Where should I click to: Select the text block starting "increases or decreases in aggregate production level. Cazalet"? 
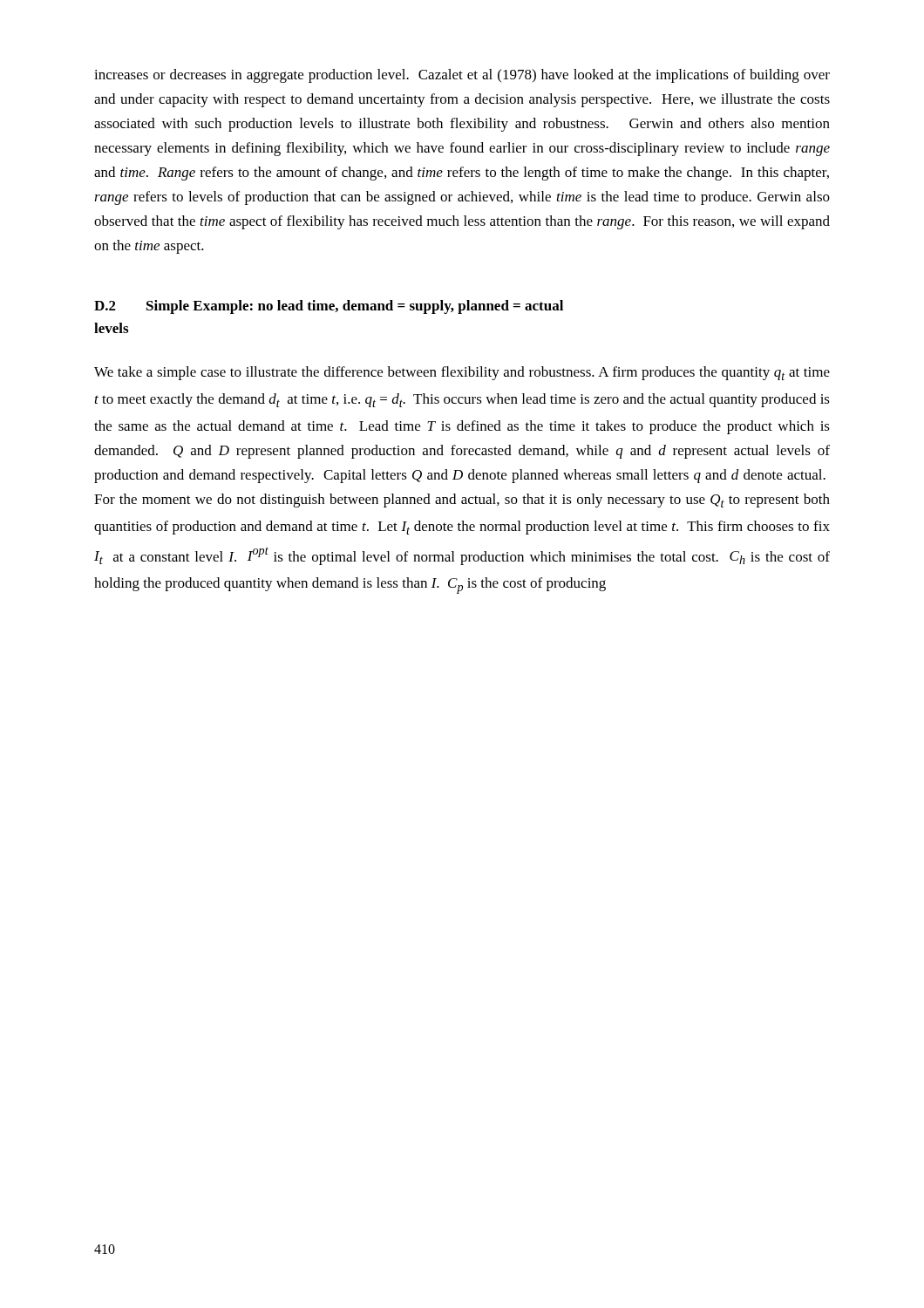tap(462, 160)
